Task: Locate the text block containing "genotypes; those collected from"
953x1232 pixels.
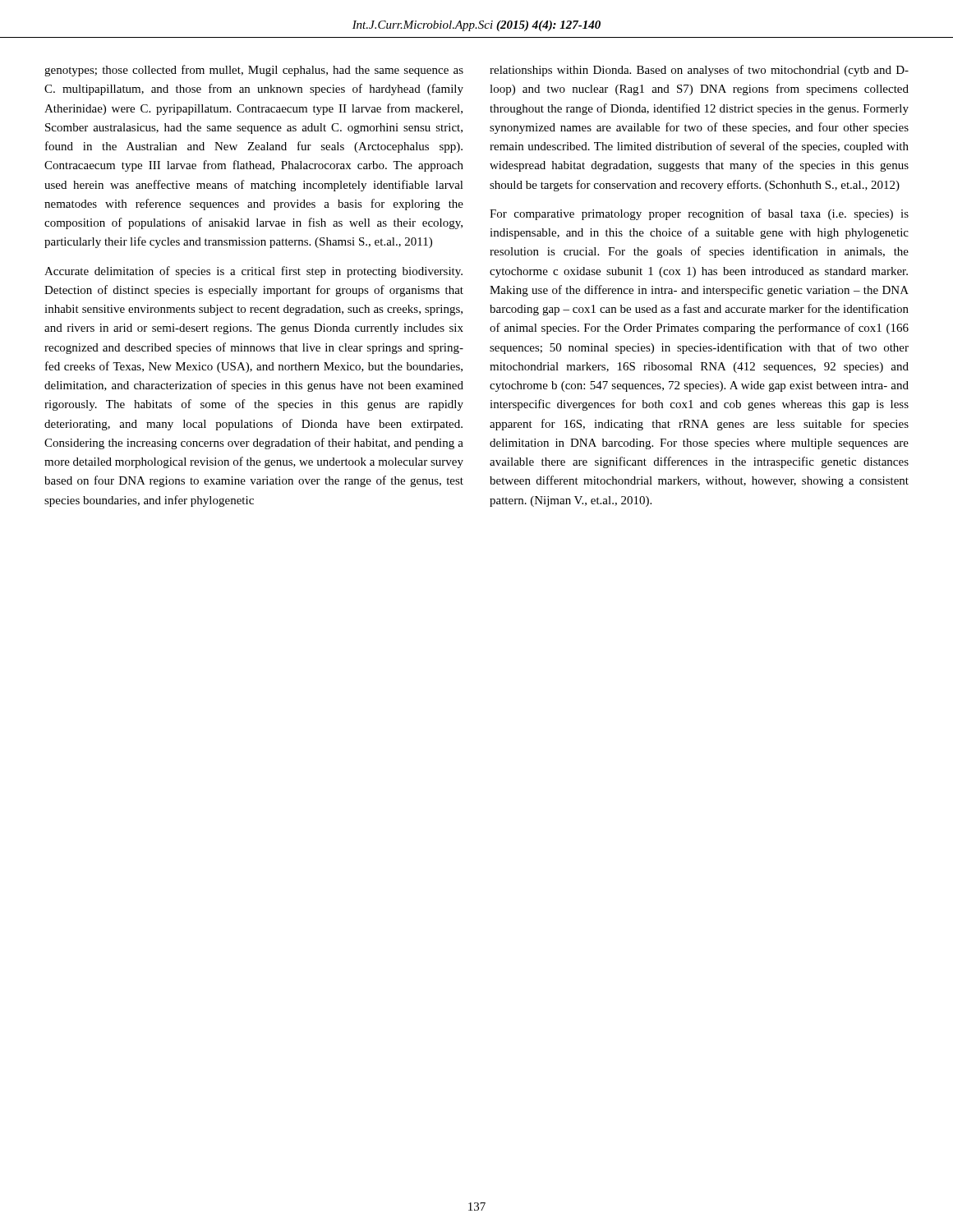Action: click(254, 285)
